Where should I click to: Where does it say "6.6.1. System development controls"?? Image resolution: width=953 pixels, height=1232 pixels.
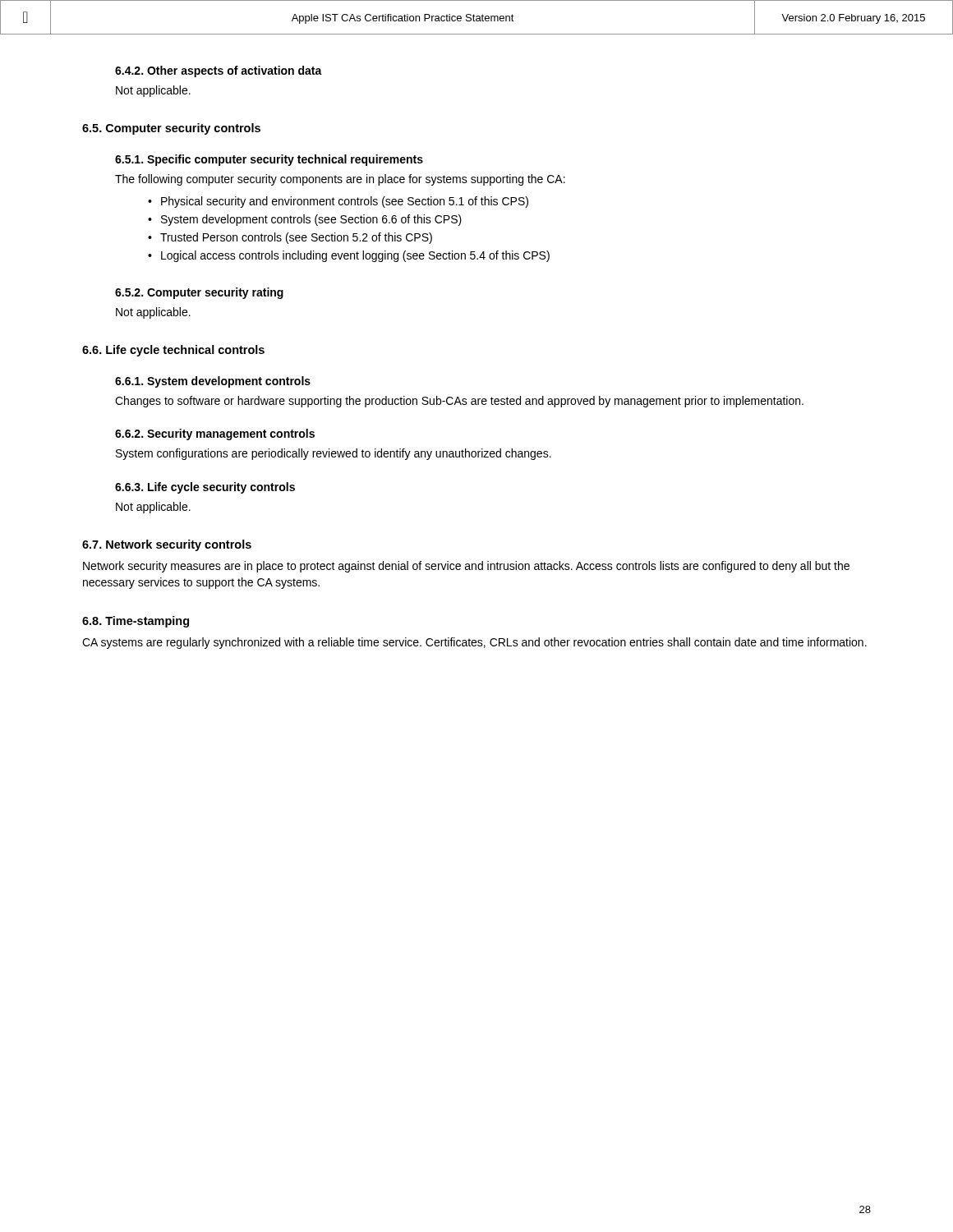[213, 381]
